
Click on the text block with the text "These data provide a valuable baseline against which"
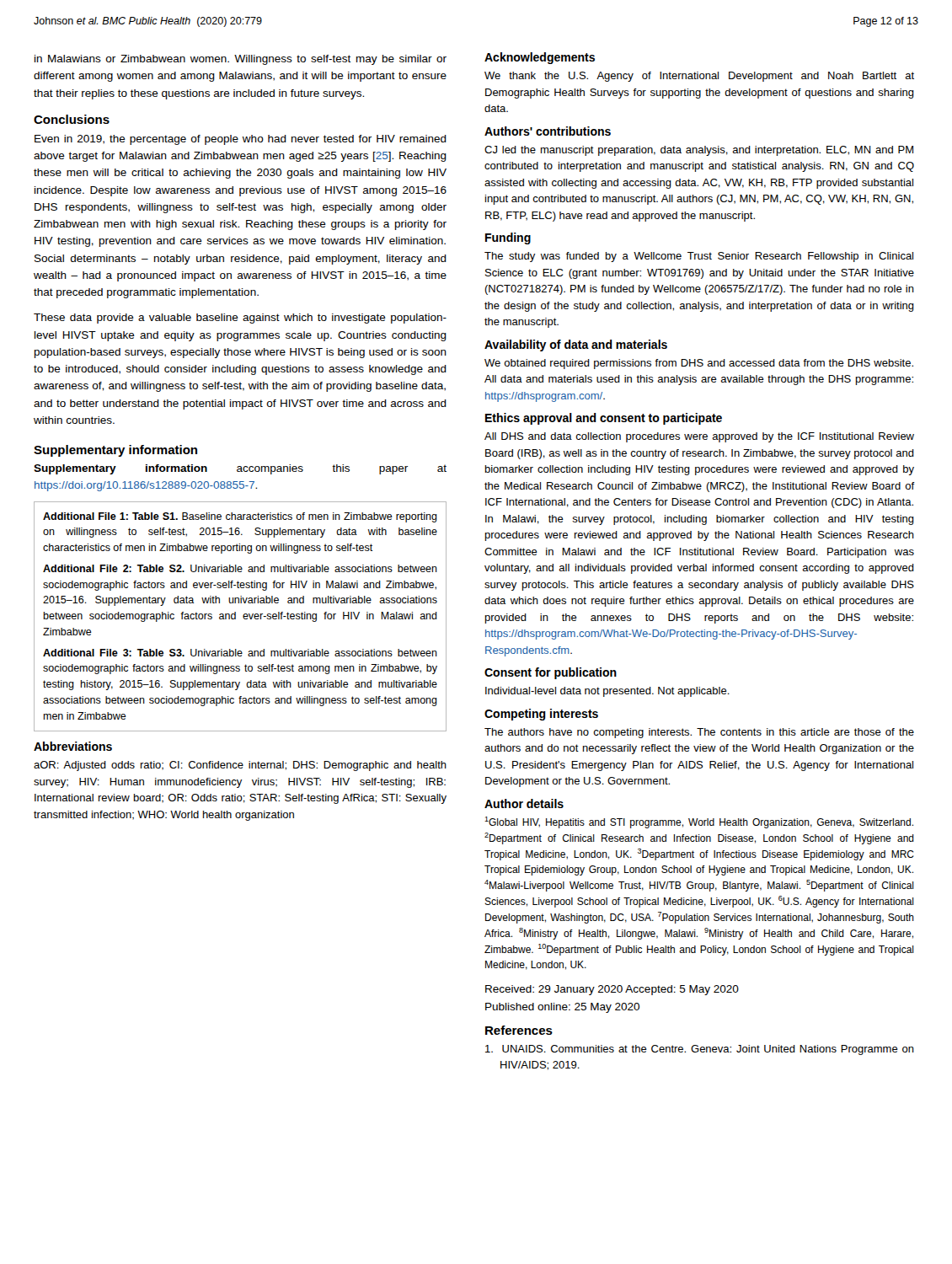(x=240, y=369)
